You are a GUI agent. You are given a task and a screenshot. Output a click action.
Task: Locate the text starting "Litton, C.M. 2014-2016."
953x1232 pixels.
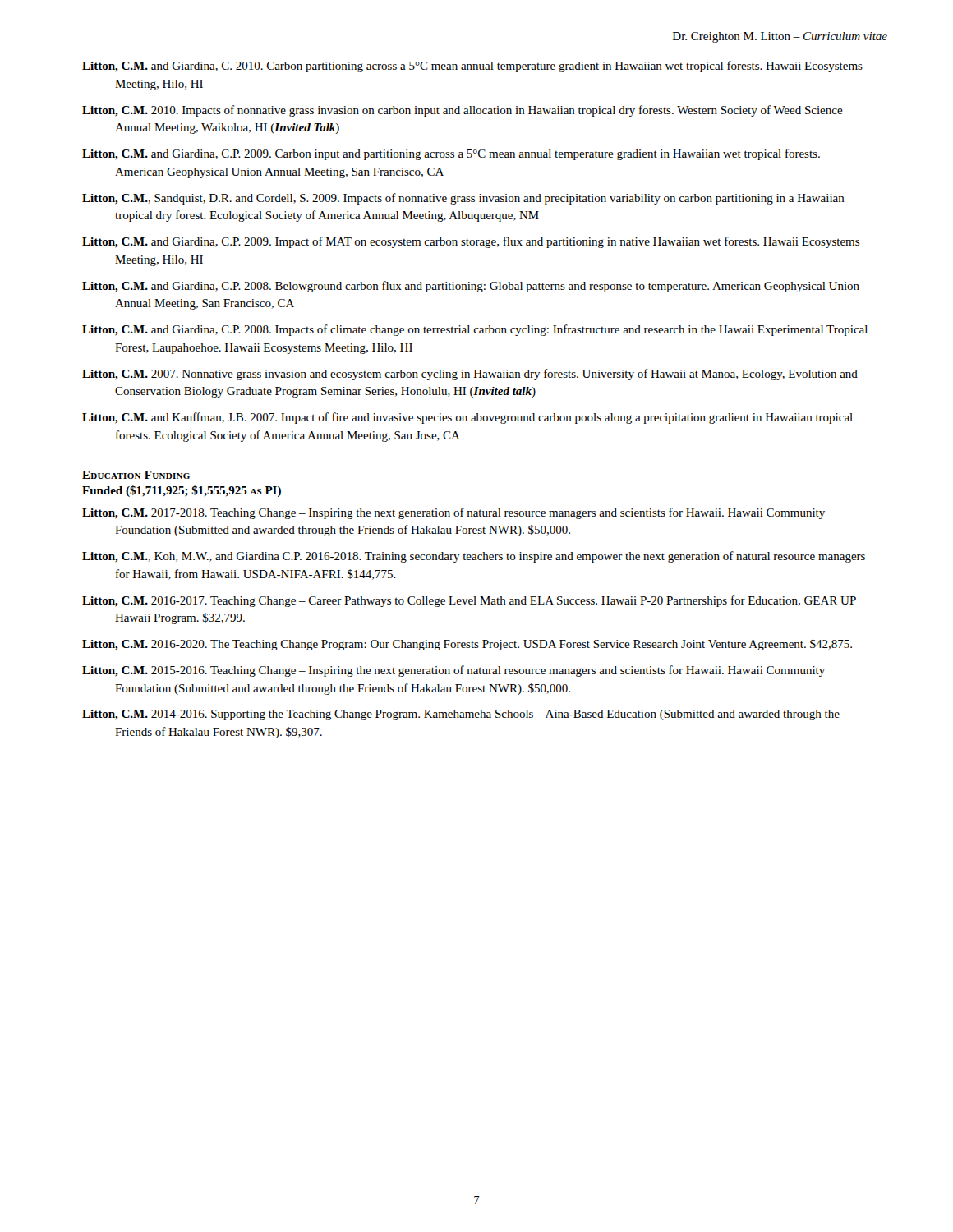click(461, 723)
